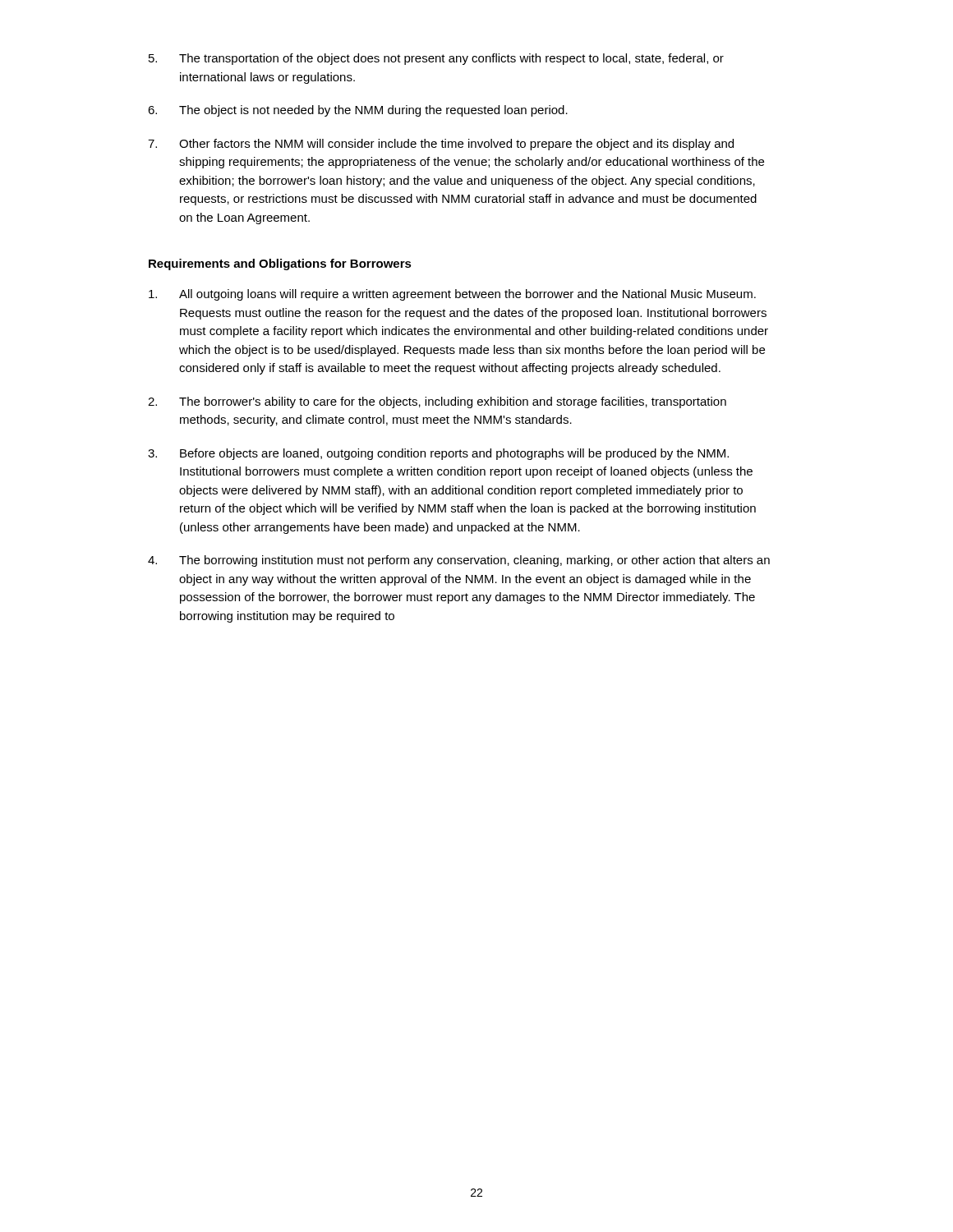Find the block on this page that starts "5. The transportation of the"
This screenshot has width=953, height=1232.
(x=460, y=68)
